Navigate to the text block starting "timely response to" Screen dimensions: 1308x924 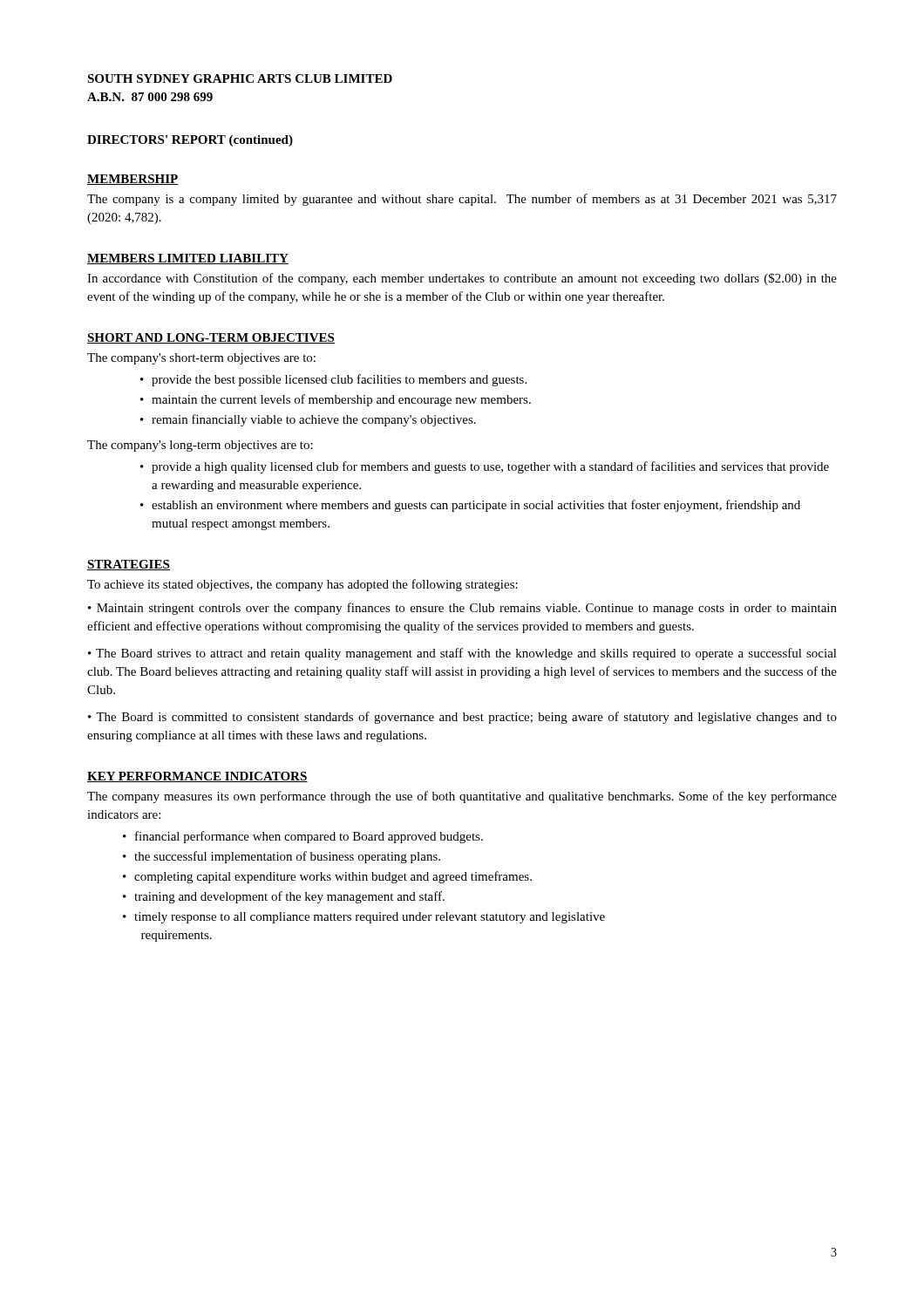(x=370, y=926)
